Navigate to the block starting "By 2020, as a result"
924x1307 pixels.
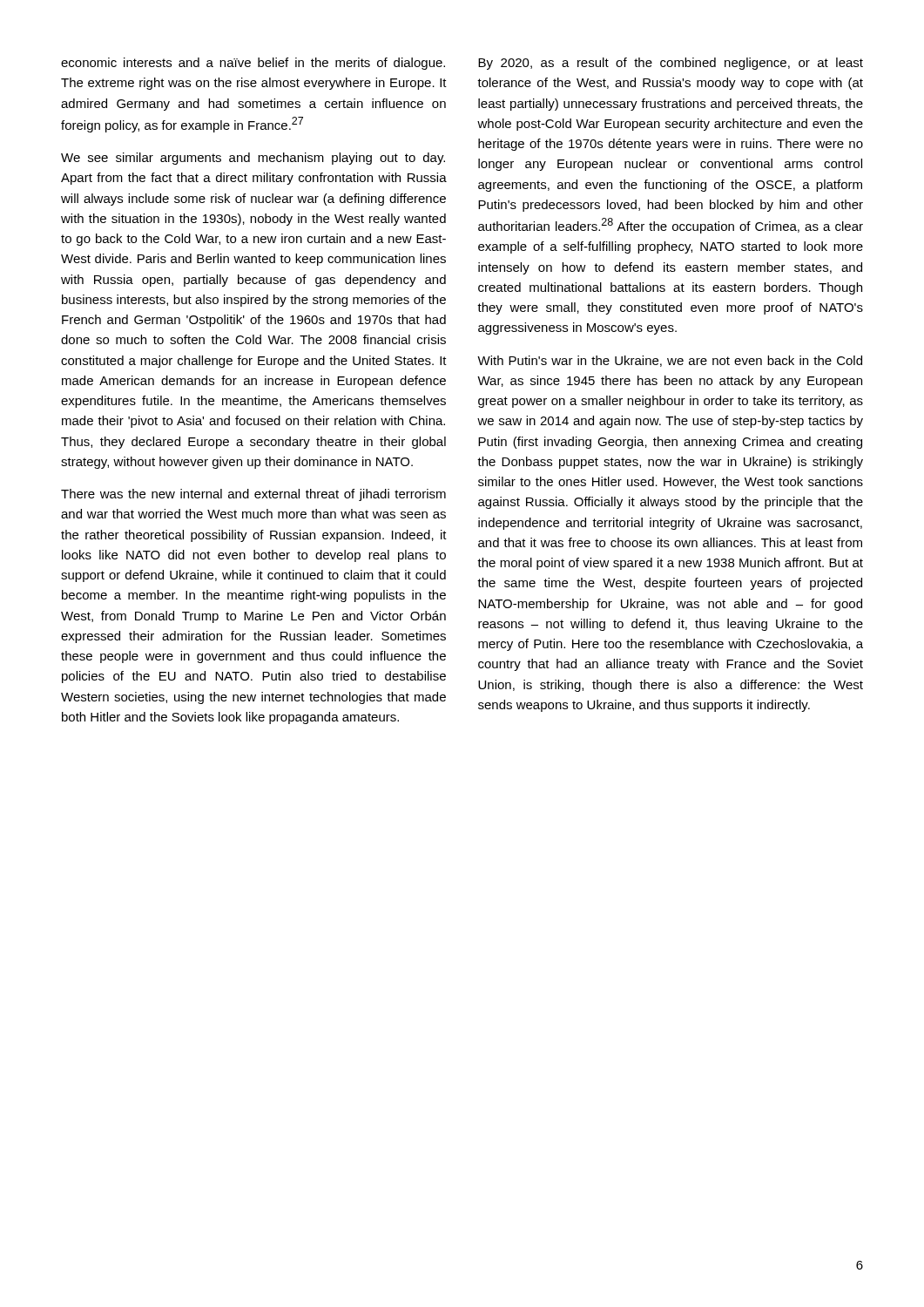670,195
